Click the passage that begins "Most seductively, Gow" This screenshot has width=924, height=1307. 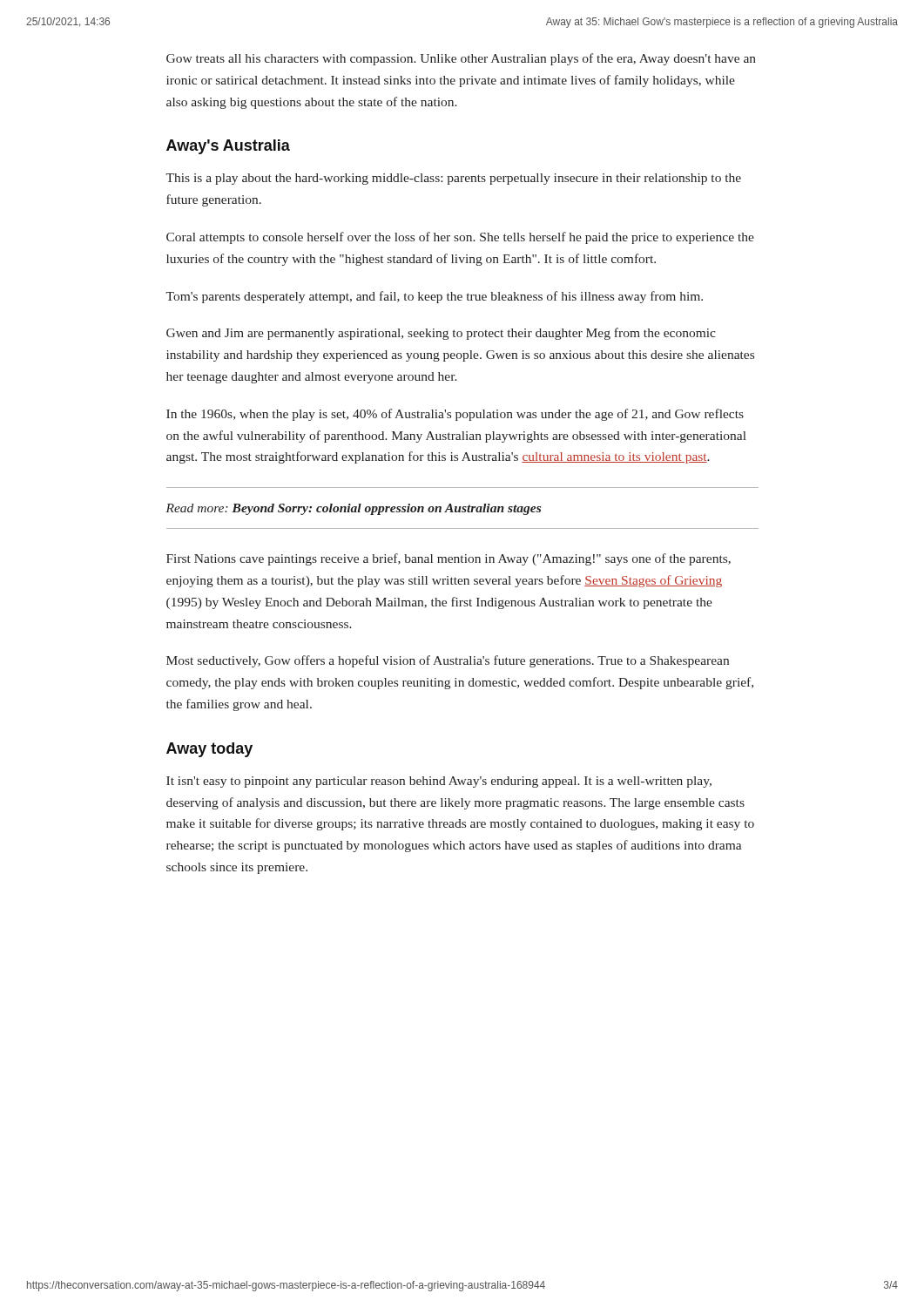pos(460,682)
